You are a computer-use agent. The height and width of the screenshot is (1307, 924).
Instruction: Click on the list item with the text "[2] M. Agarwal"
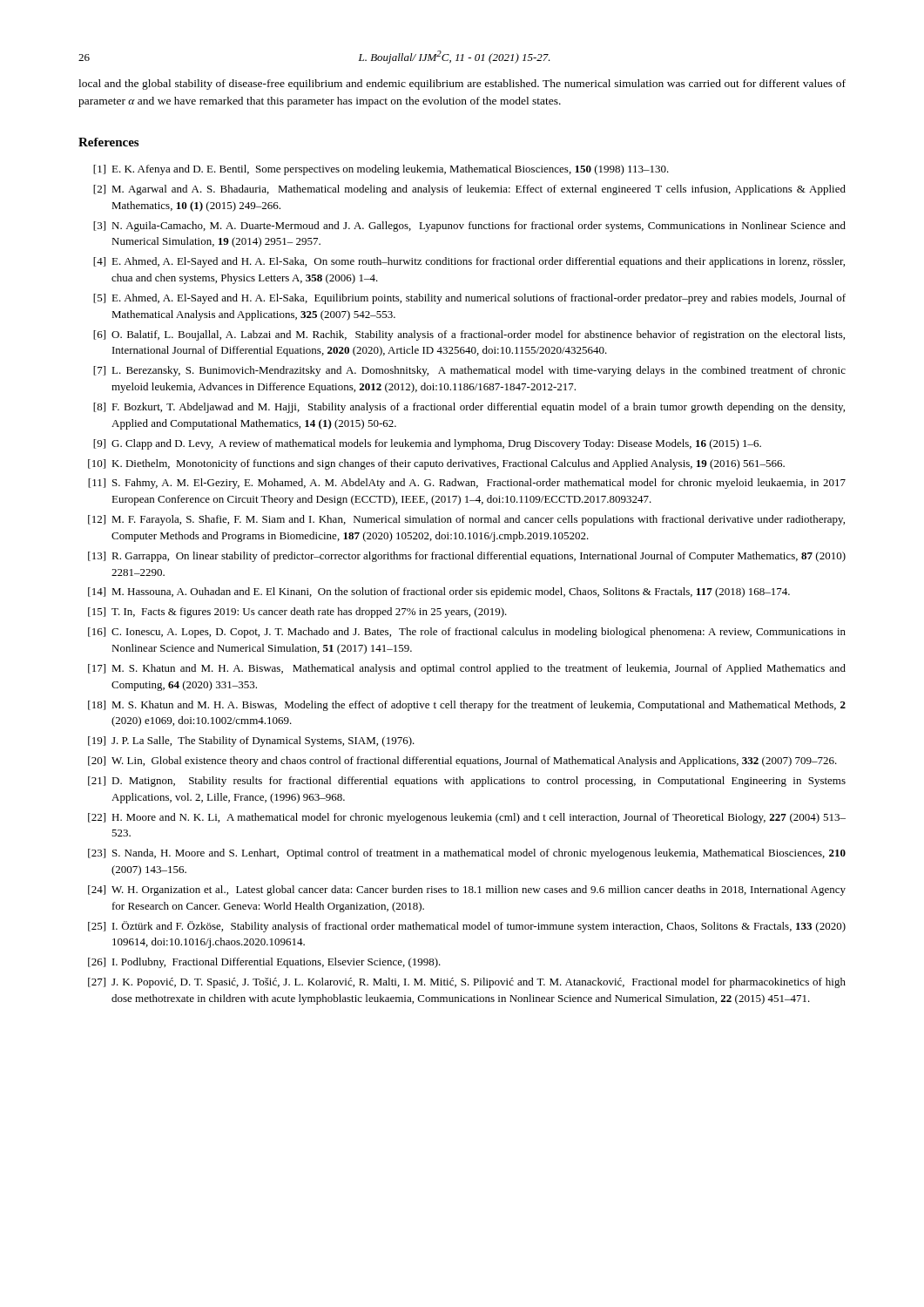[462, 198]
